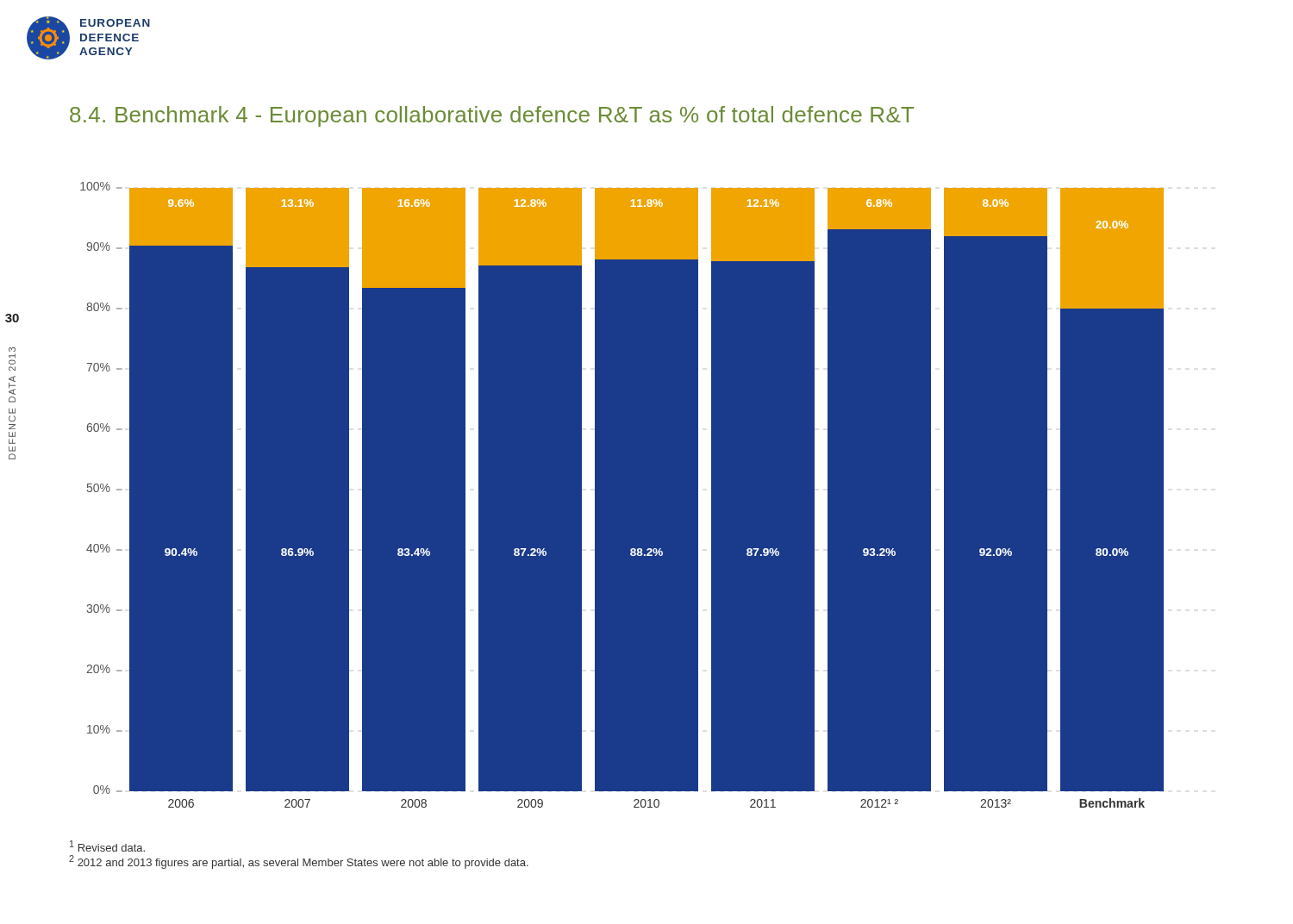Click on the section header with the text "8.4. Benchmark 4"
This screenshot has height=924, width=1293.
492,115
